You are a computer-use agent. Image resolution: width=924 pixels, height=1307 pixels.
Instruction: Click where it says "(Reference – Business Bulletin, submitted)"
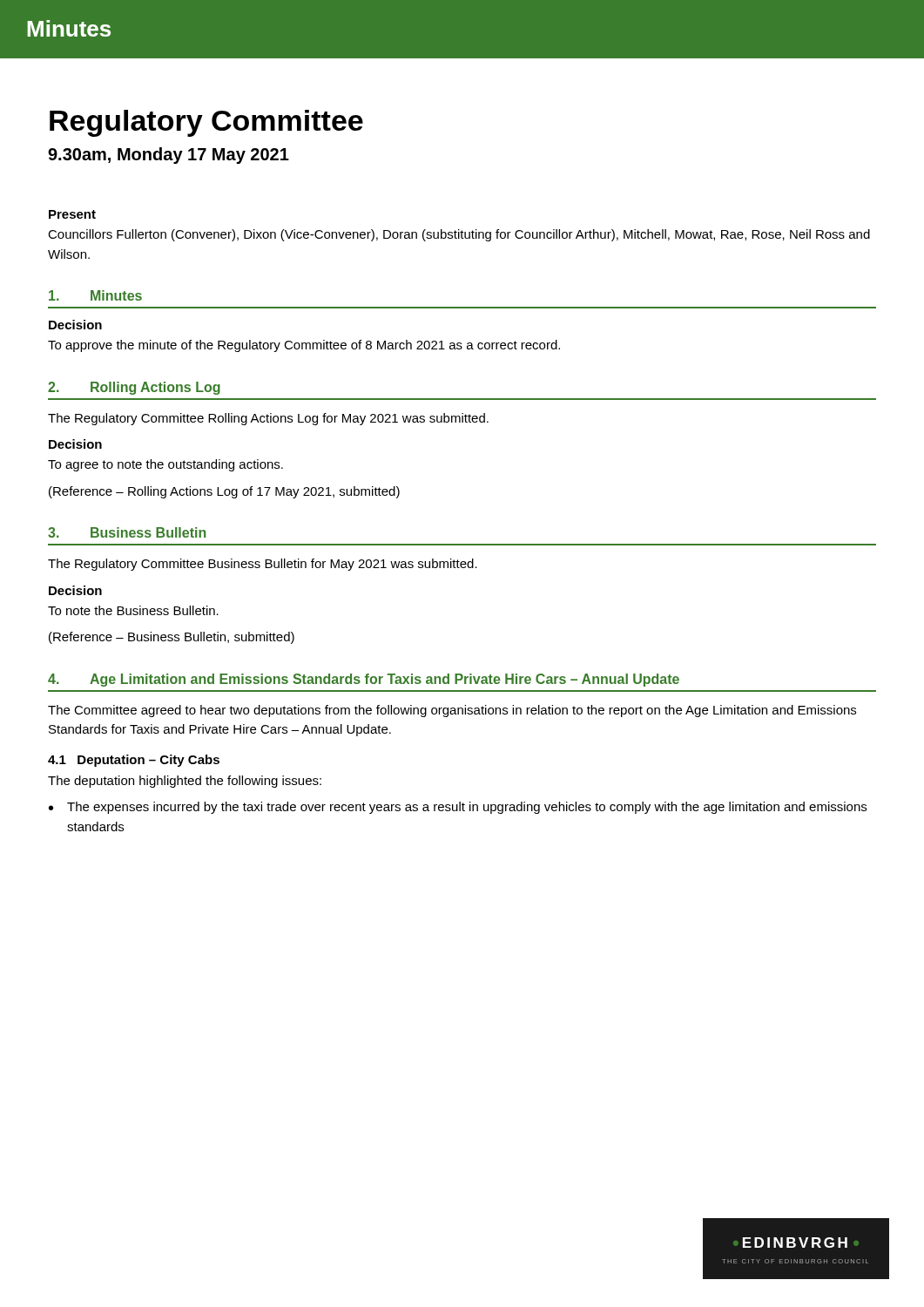click(171, 637)
